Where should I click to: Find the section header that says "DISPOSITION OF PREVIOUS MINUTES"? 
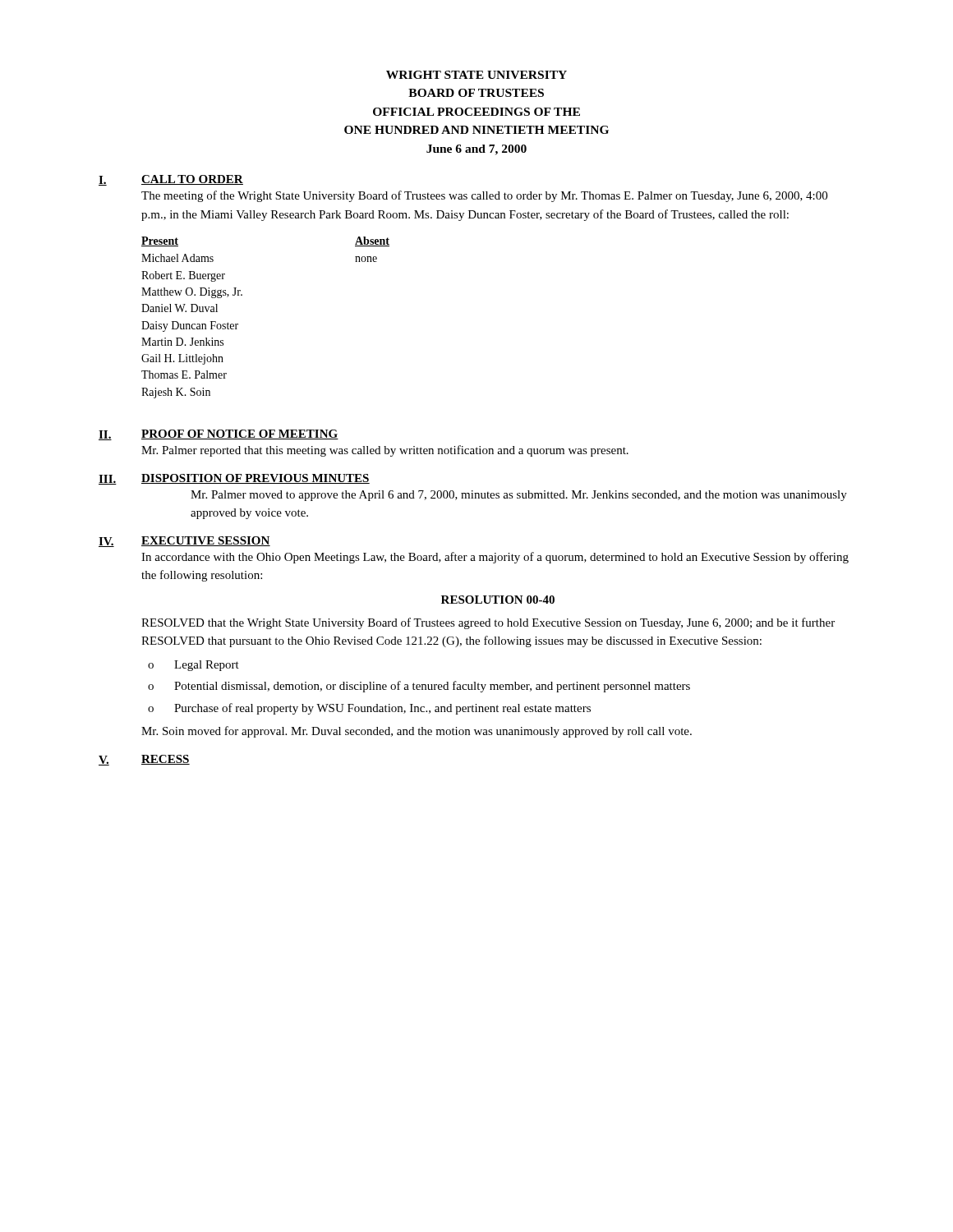point(255,478)
